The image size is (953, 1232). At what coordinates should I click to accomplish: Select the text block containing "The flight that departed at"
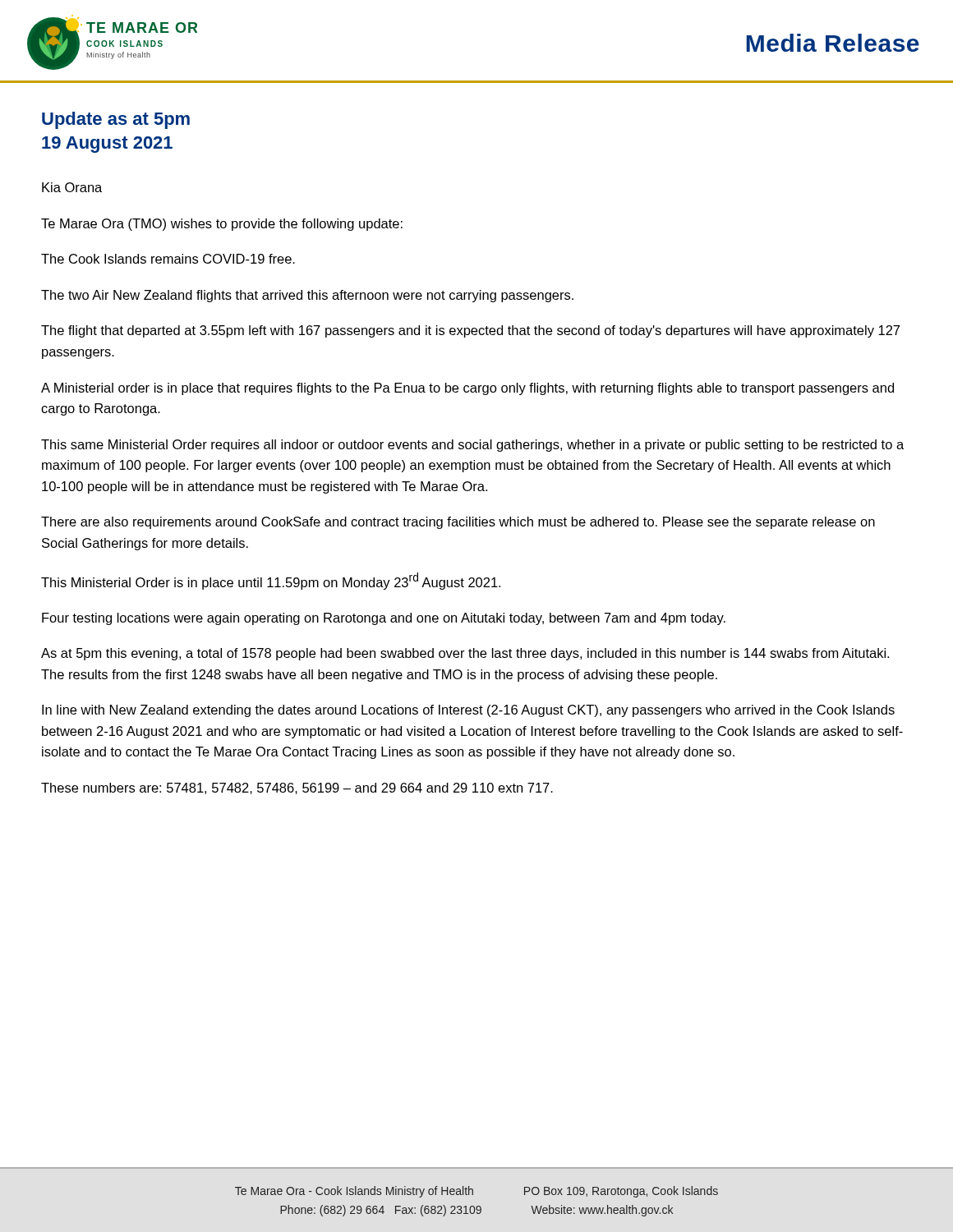click(471, 341)
